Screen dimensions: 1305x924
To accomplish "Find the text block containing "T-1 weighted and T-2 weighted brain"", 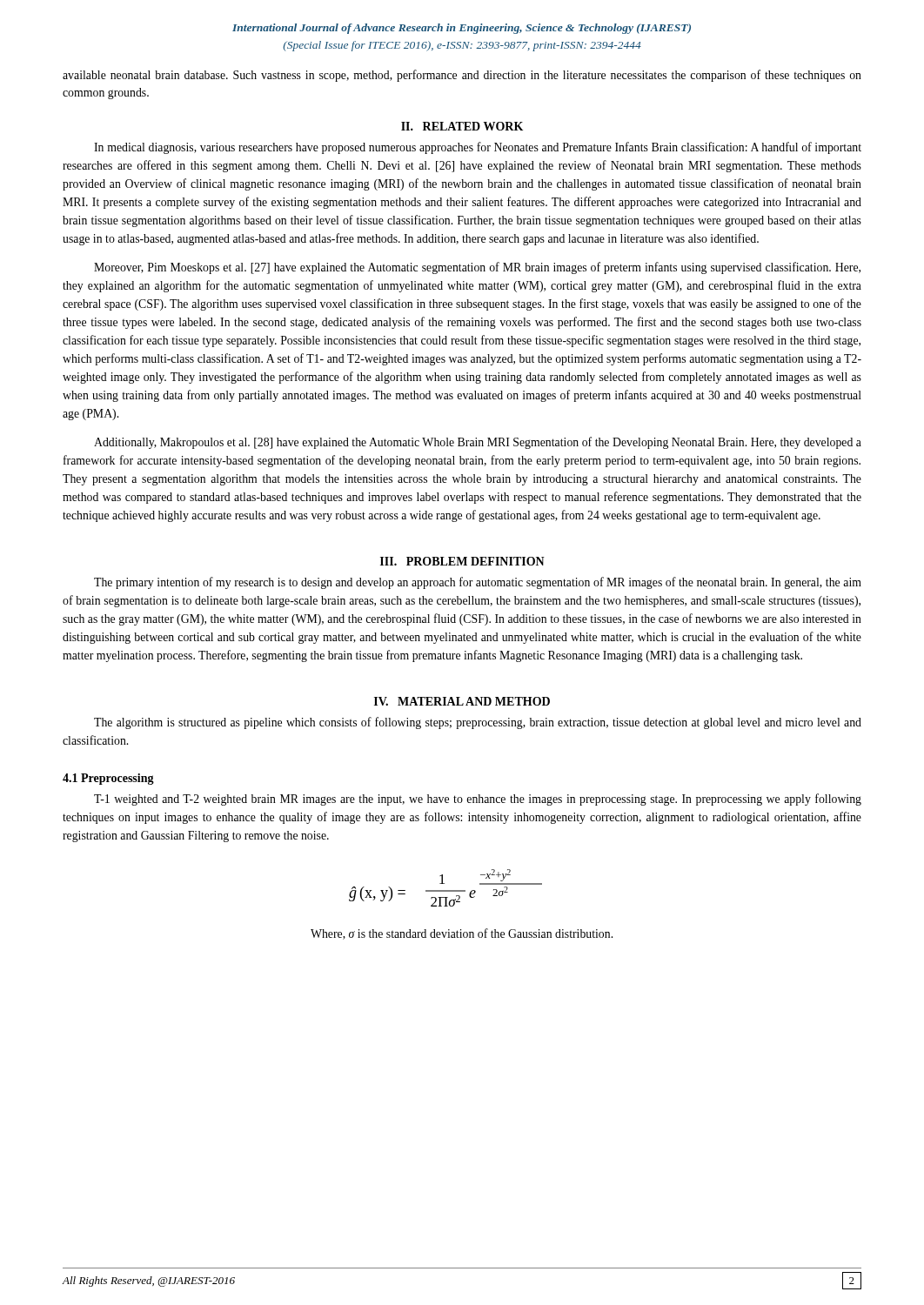I will (x=462, y=817).
